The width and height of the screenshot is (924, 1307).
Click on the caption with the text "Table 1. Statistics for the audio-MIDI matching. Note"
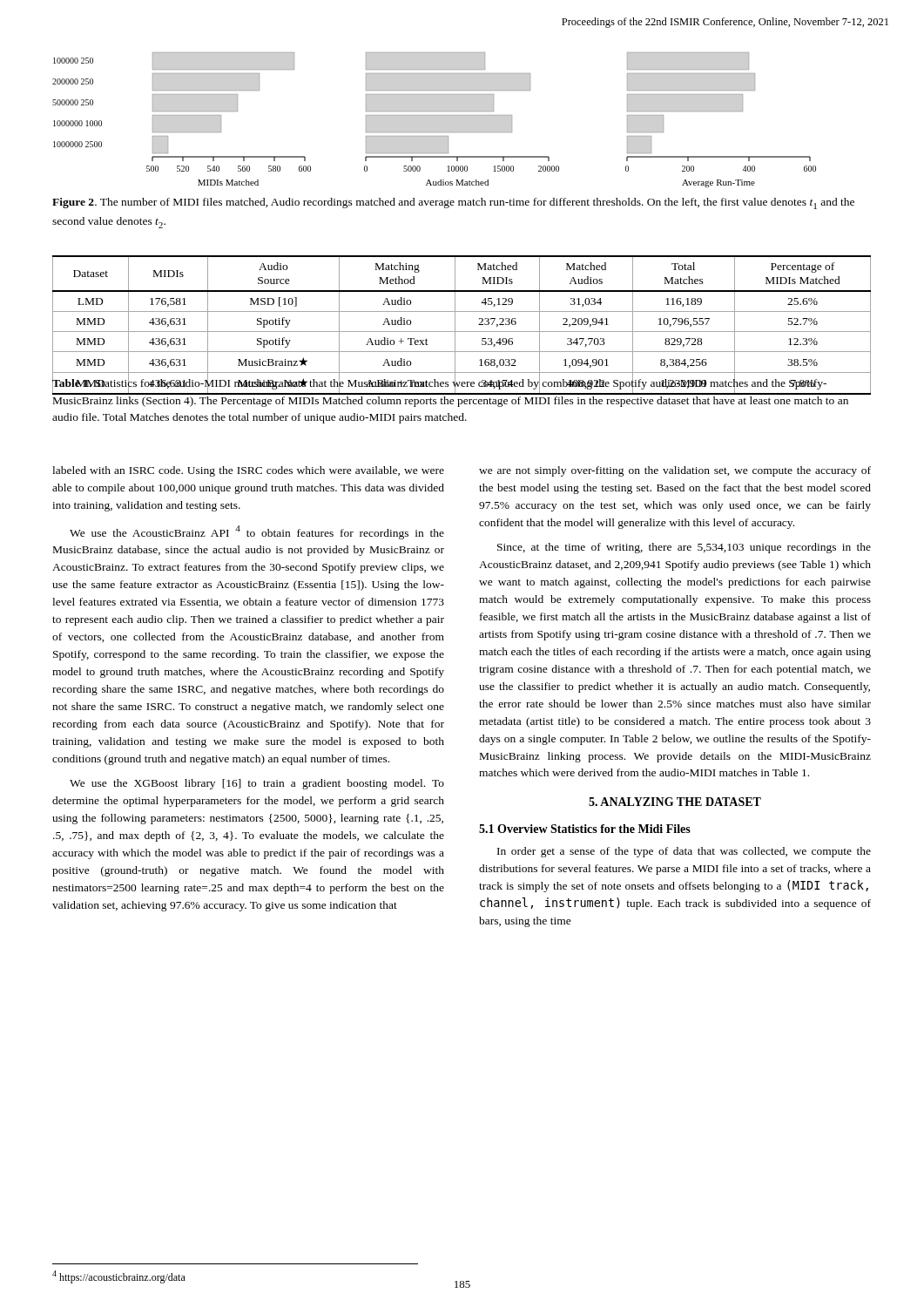coord(450,400)
